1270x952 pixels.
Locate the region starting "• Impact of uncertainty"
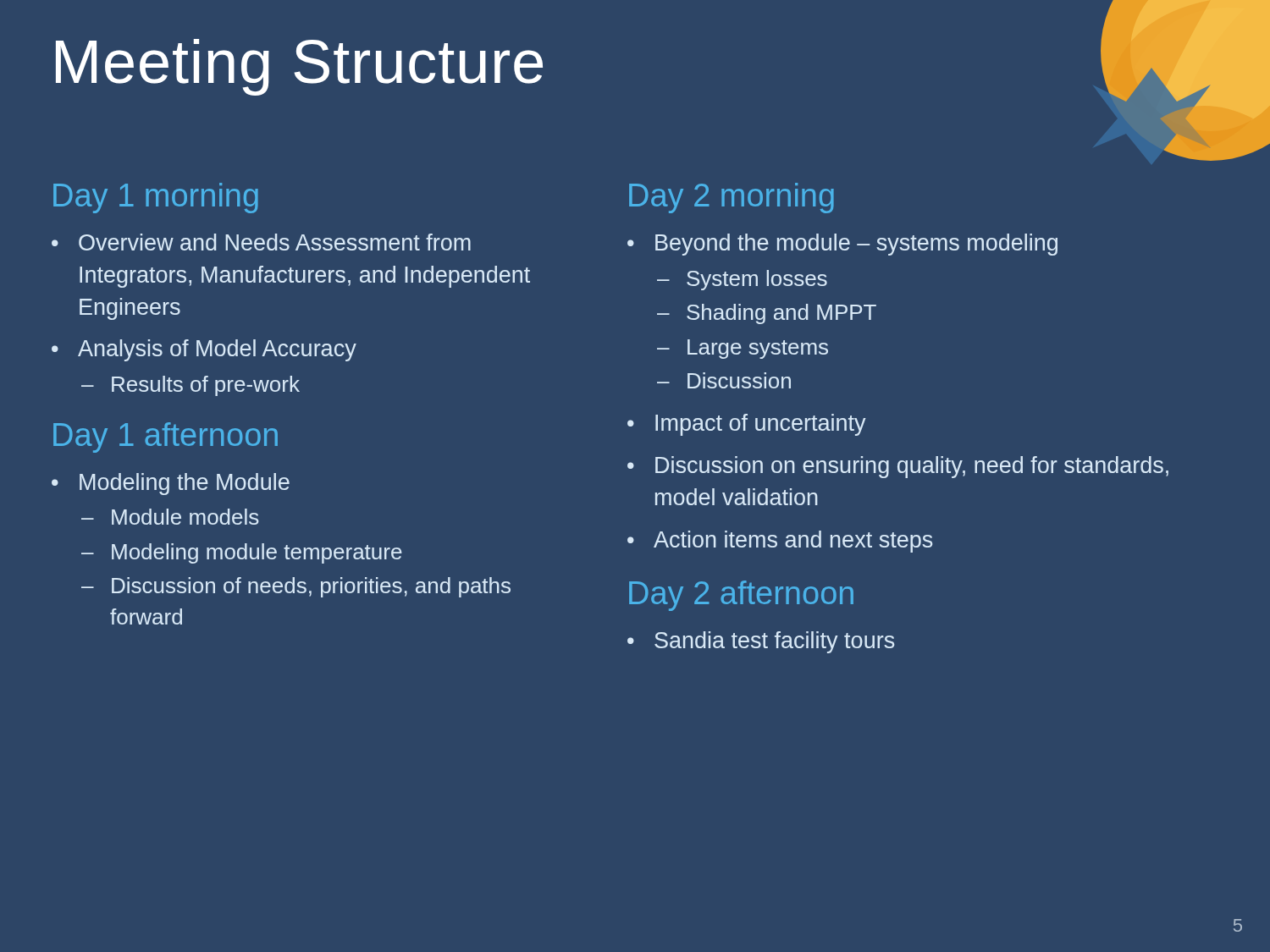pyautogui.click(x=746, y=424)
